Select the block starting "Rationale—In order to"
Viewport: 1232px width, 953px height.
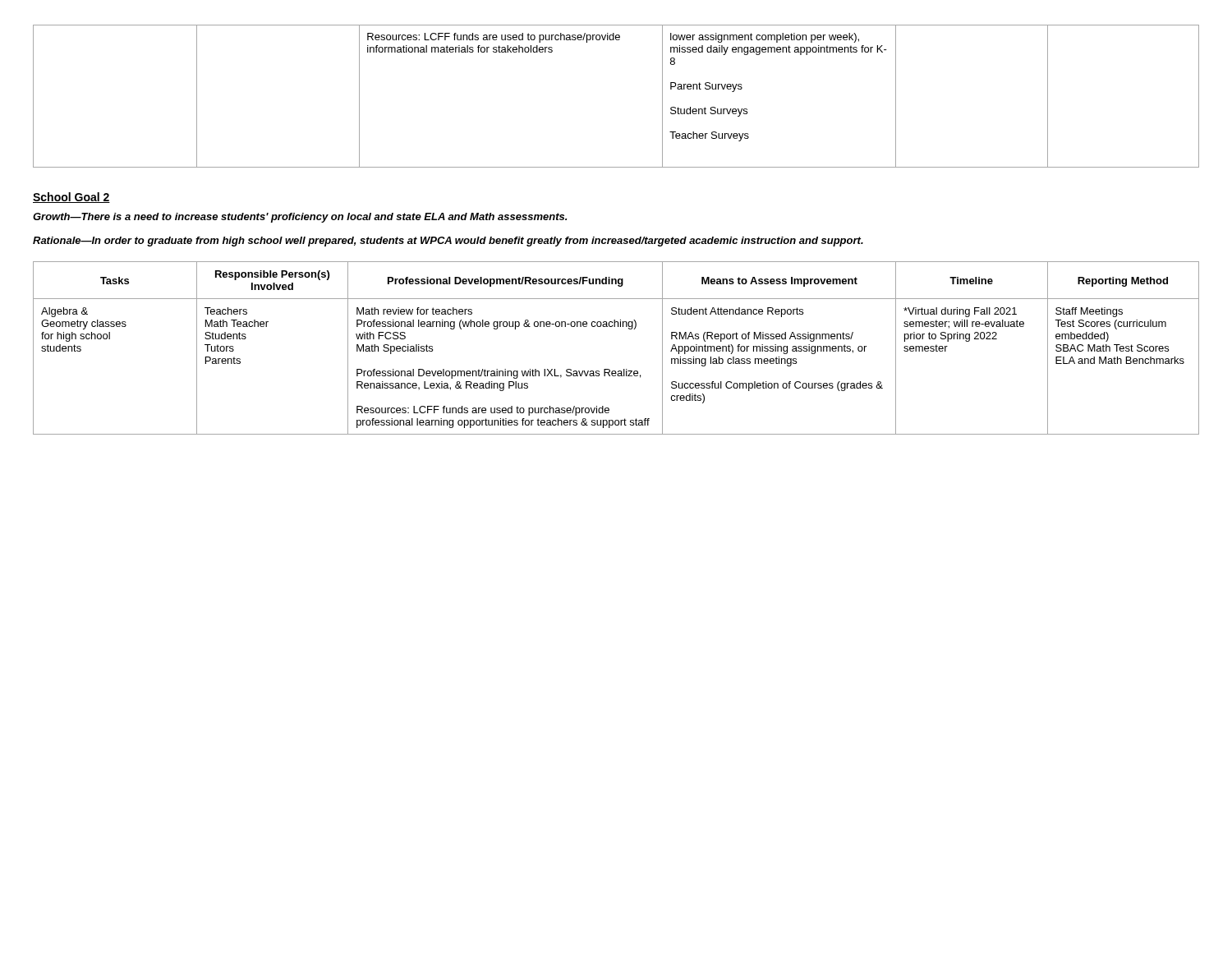point(448,240)
